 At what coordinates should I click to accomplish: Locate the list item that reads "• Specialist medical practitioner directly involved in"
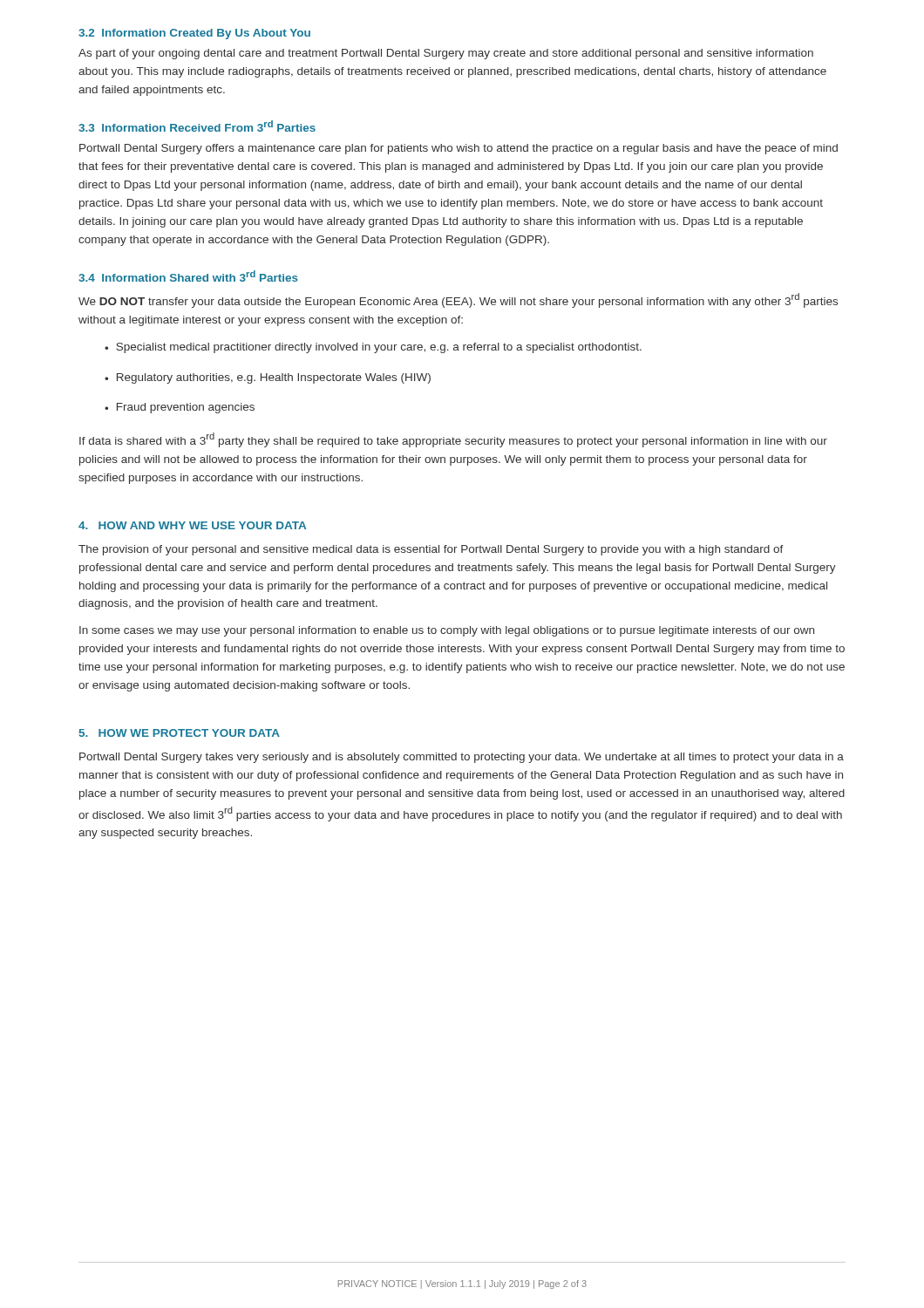tap(373, 348)
